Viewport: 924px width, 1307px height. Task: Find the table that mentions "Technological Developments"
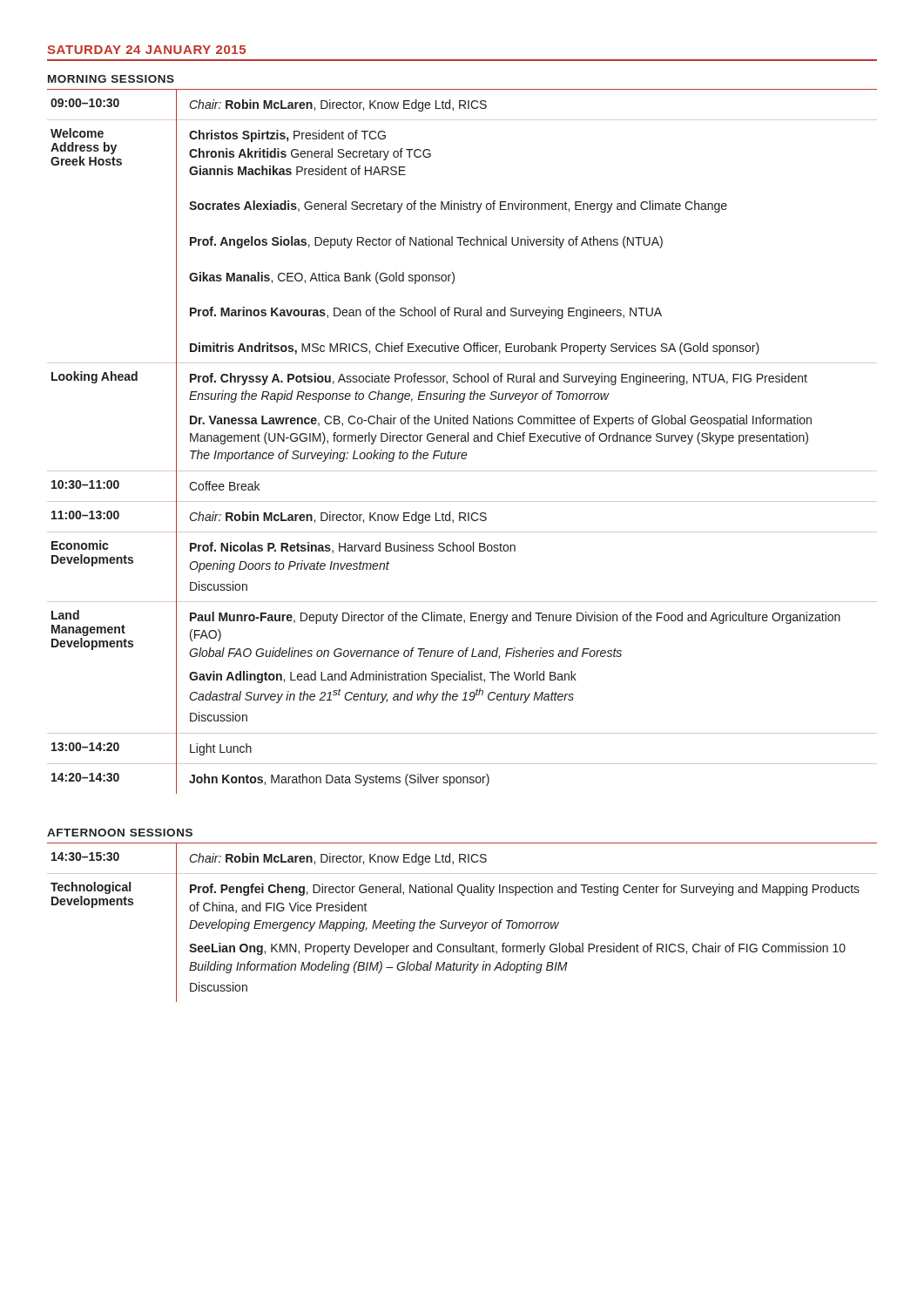click(x=462, y=923)
